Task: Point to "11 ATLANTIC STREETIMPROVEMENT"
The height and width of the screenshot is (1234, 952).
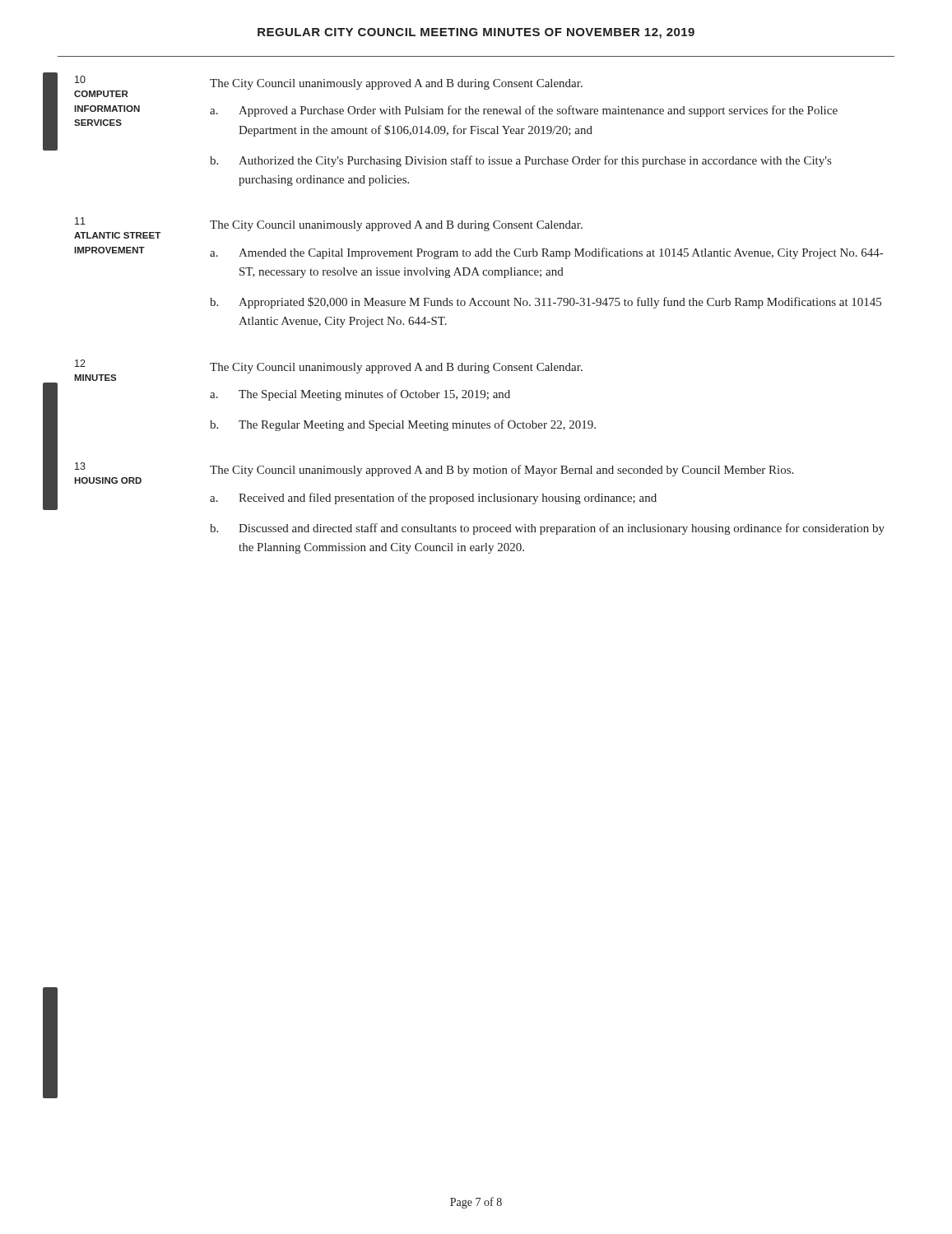Action: coord(138,235)
